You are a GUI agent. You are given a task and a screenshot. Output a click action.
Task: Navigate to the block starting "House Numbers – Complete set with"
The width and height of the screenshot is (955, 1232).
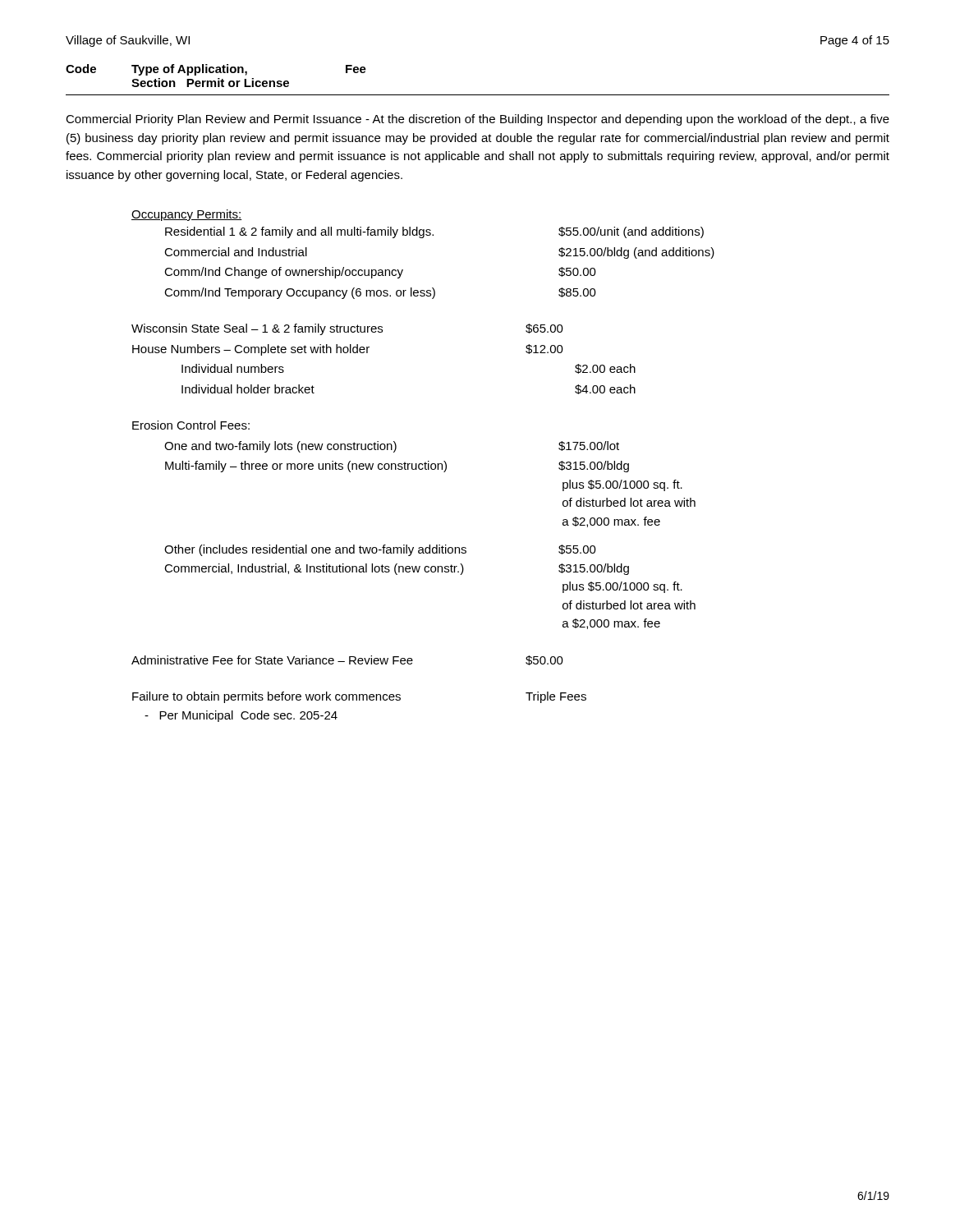coord(348,350)
